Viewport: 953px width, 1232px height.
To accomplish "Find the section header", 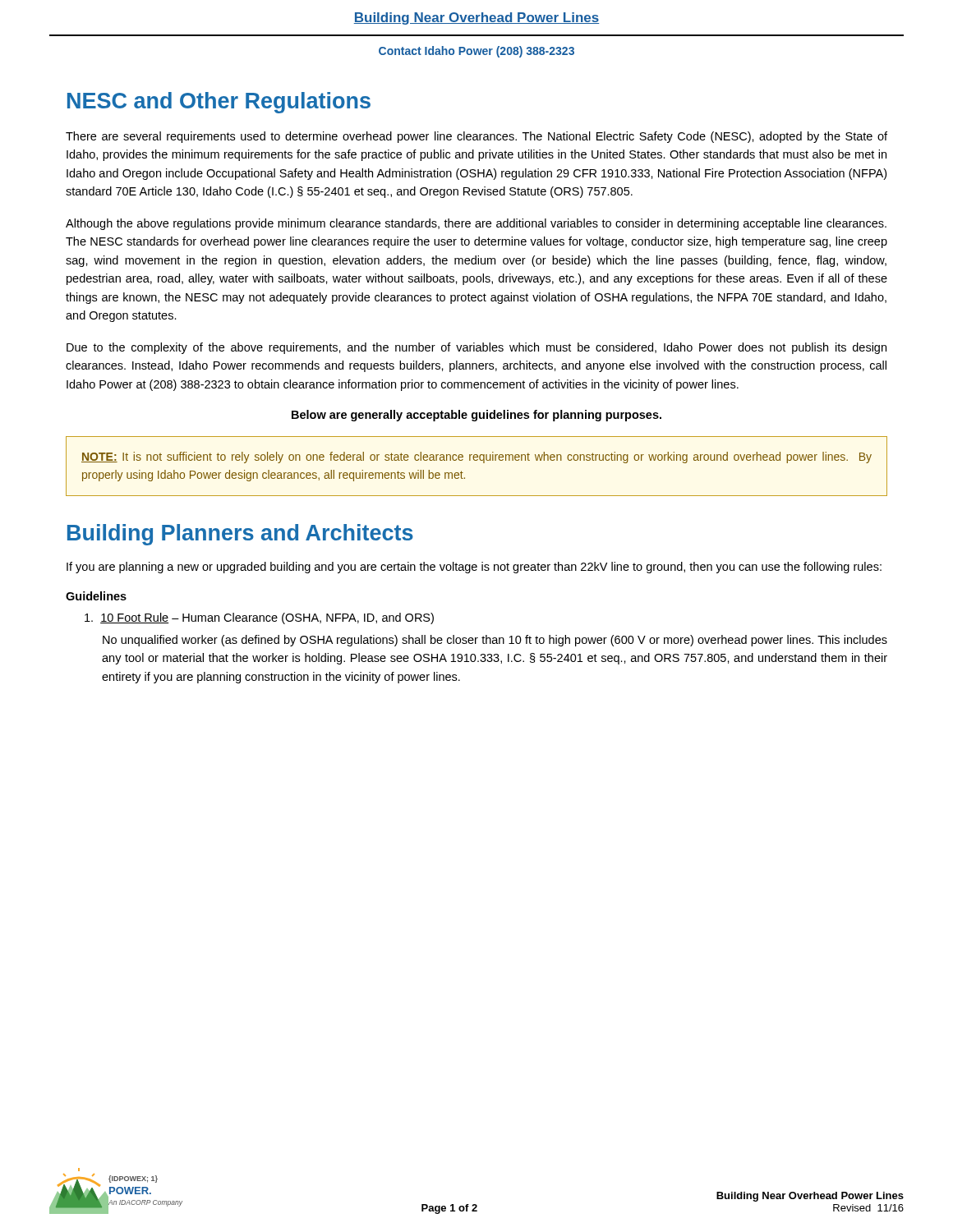I will pos(96,596).
